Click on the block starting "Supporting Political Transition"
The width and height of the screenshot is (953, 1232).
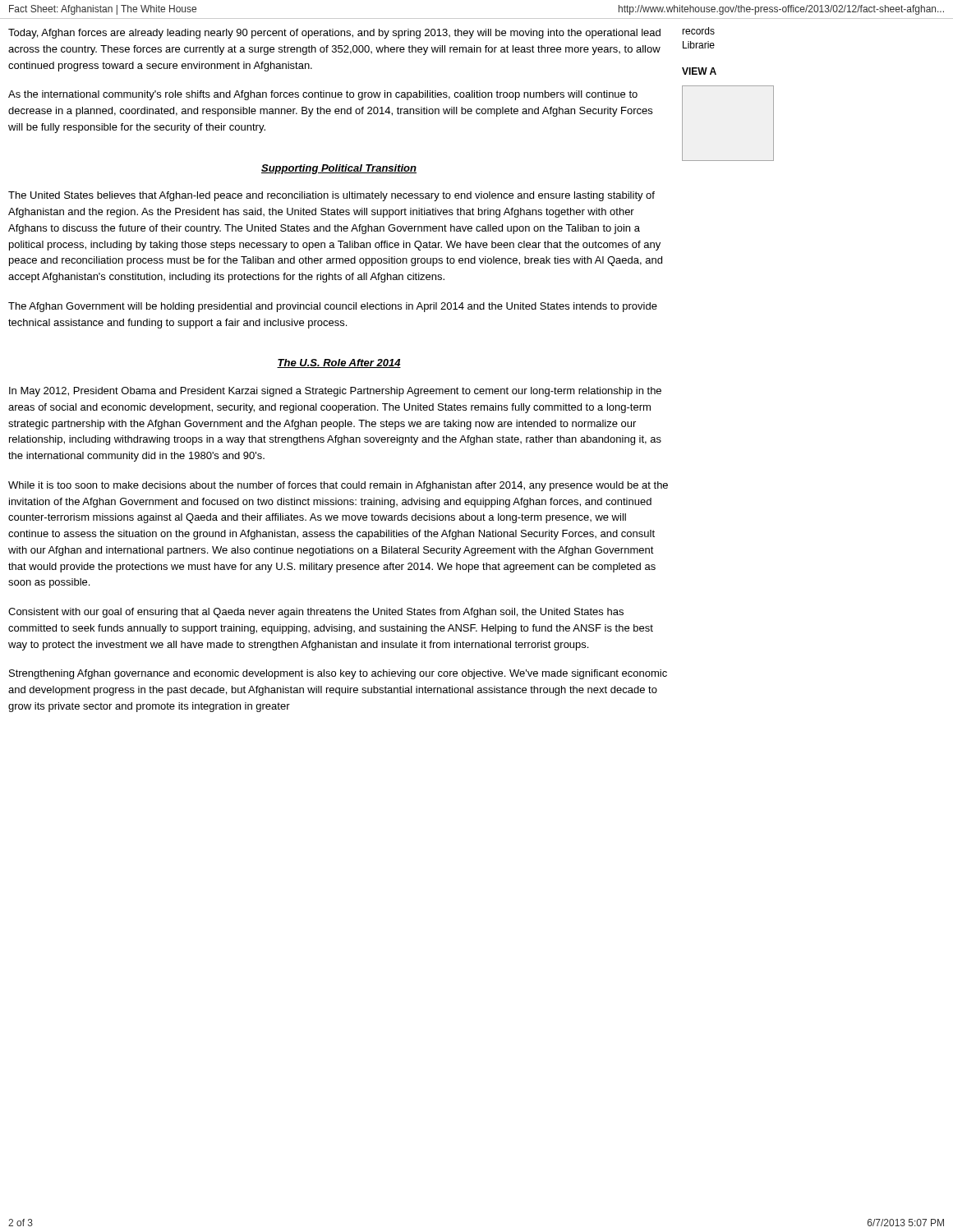pyautogui.click(x=339, y=168)
